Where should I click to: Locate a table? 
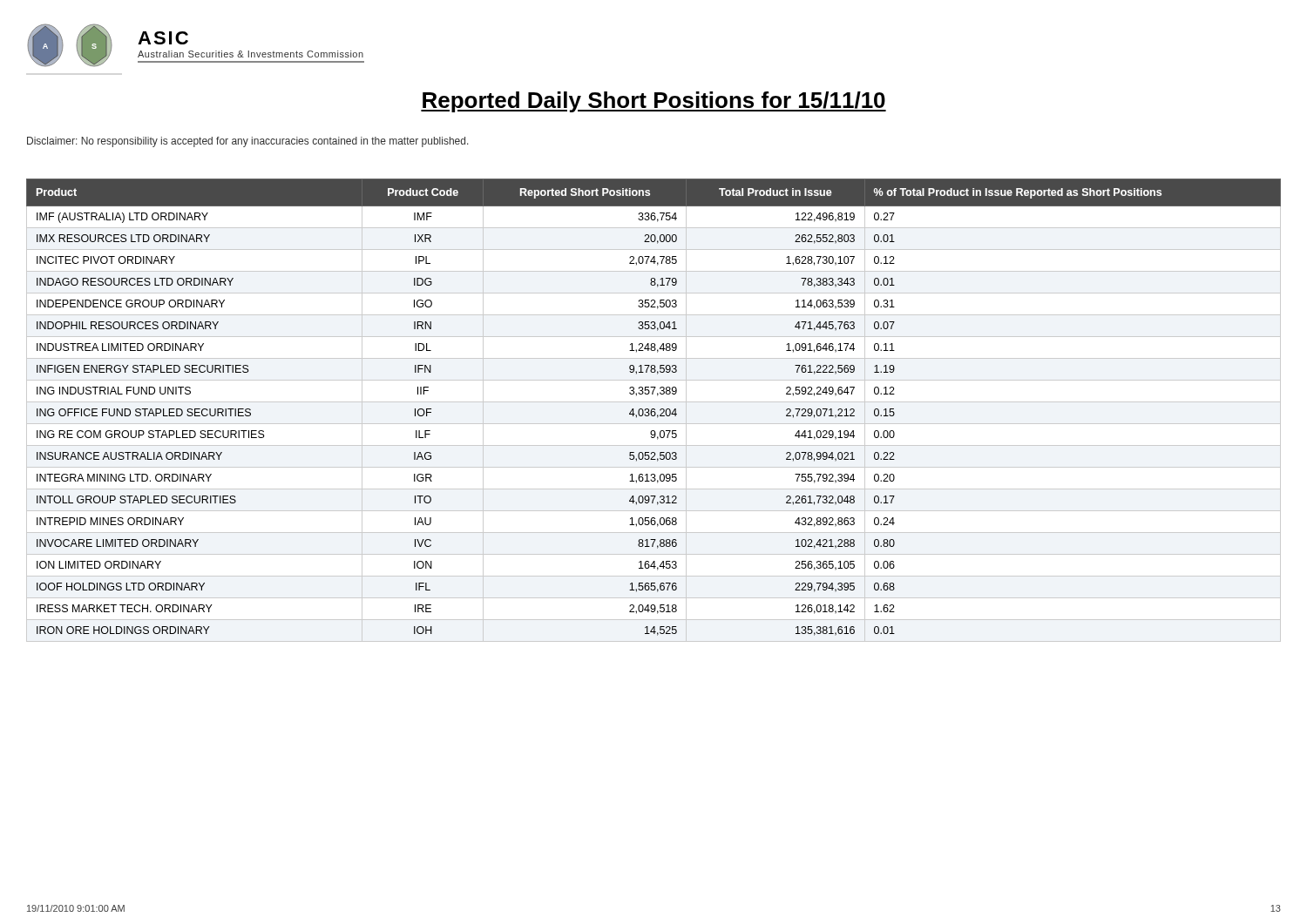pyautogui.click(x=654, y=410)
